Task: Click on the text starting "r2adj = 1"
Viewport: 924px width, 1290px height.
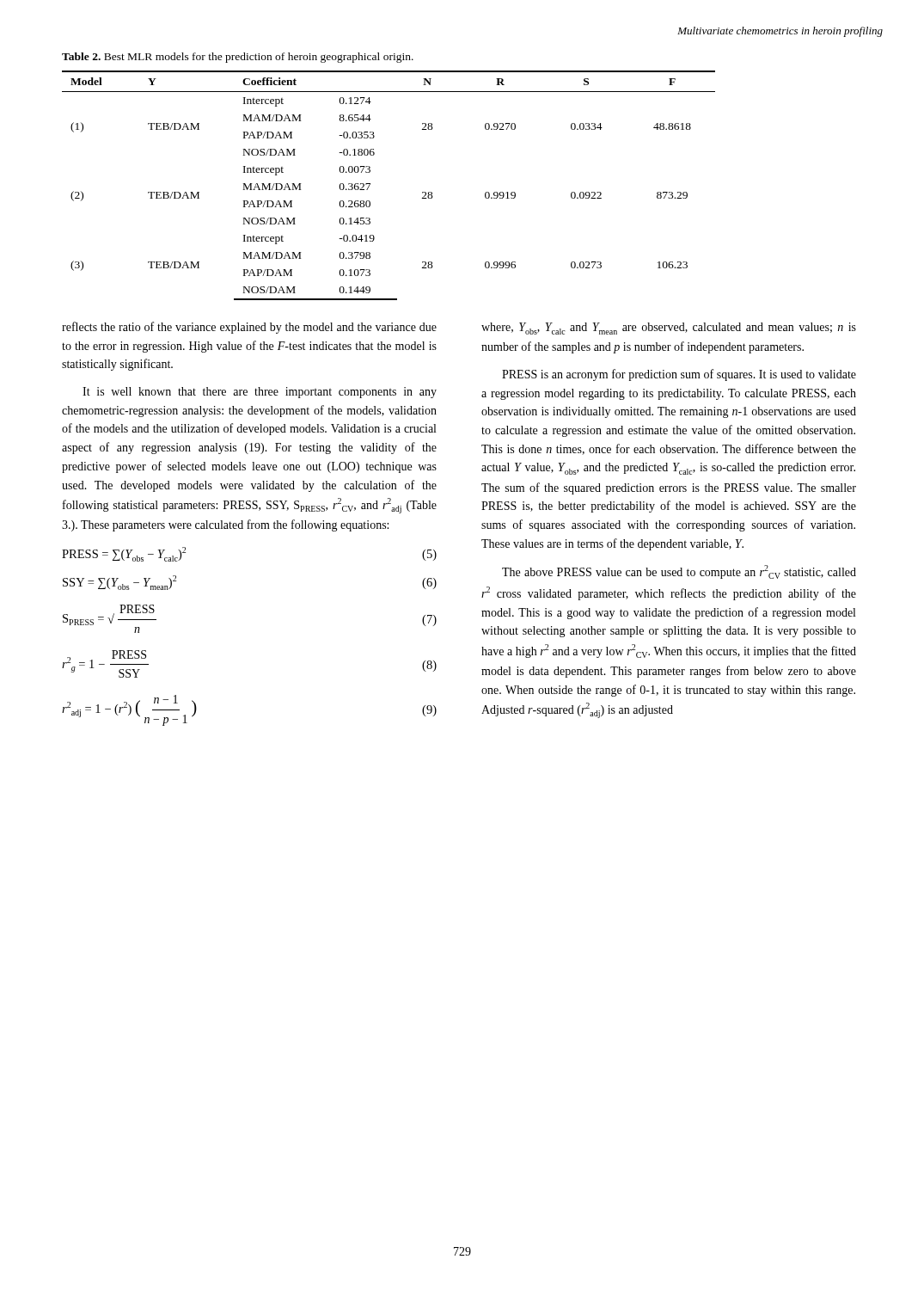Action: click(120, 710)
